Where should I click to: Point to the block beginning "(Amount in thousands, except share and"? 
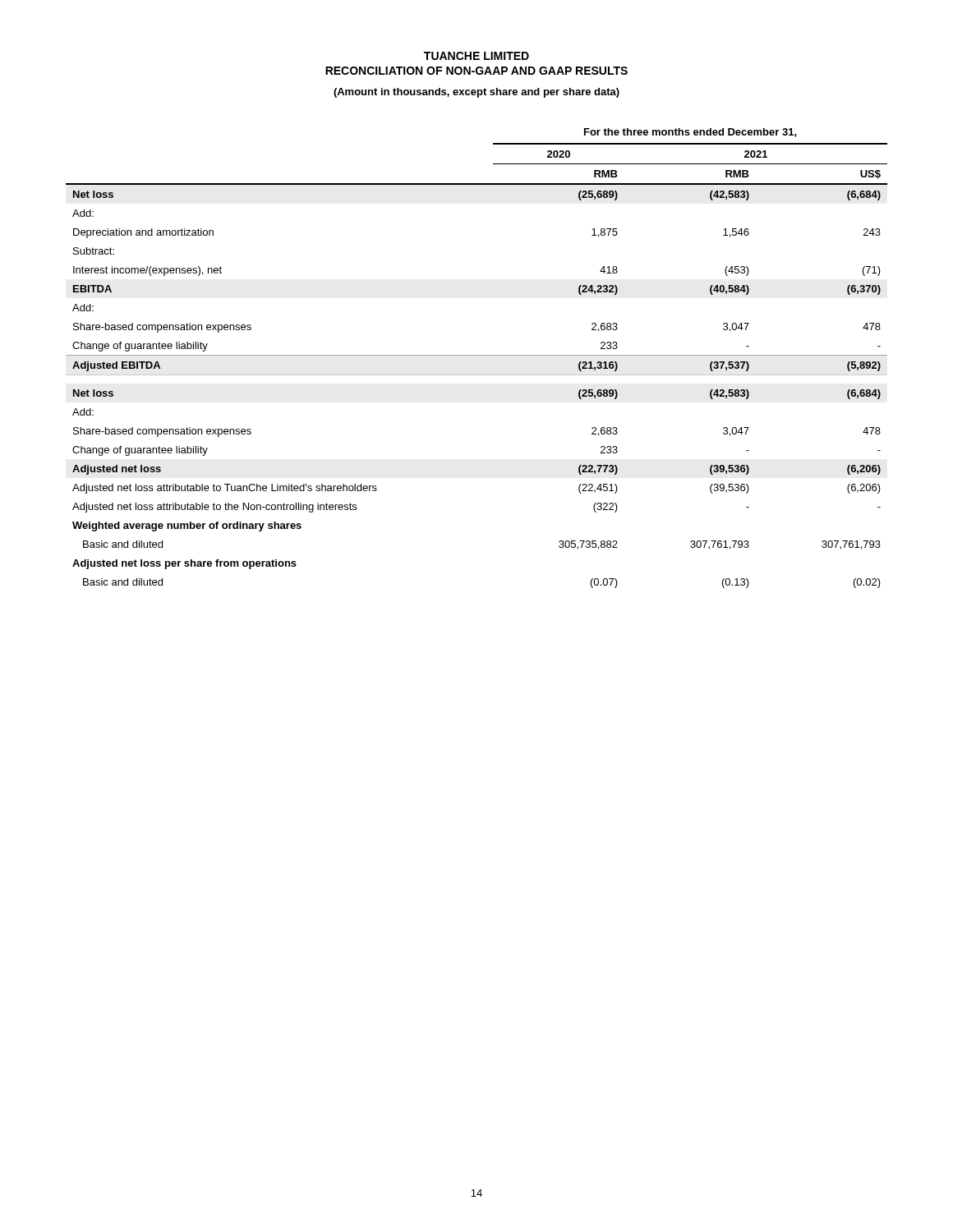click(476, 92)
